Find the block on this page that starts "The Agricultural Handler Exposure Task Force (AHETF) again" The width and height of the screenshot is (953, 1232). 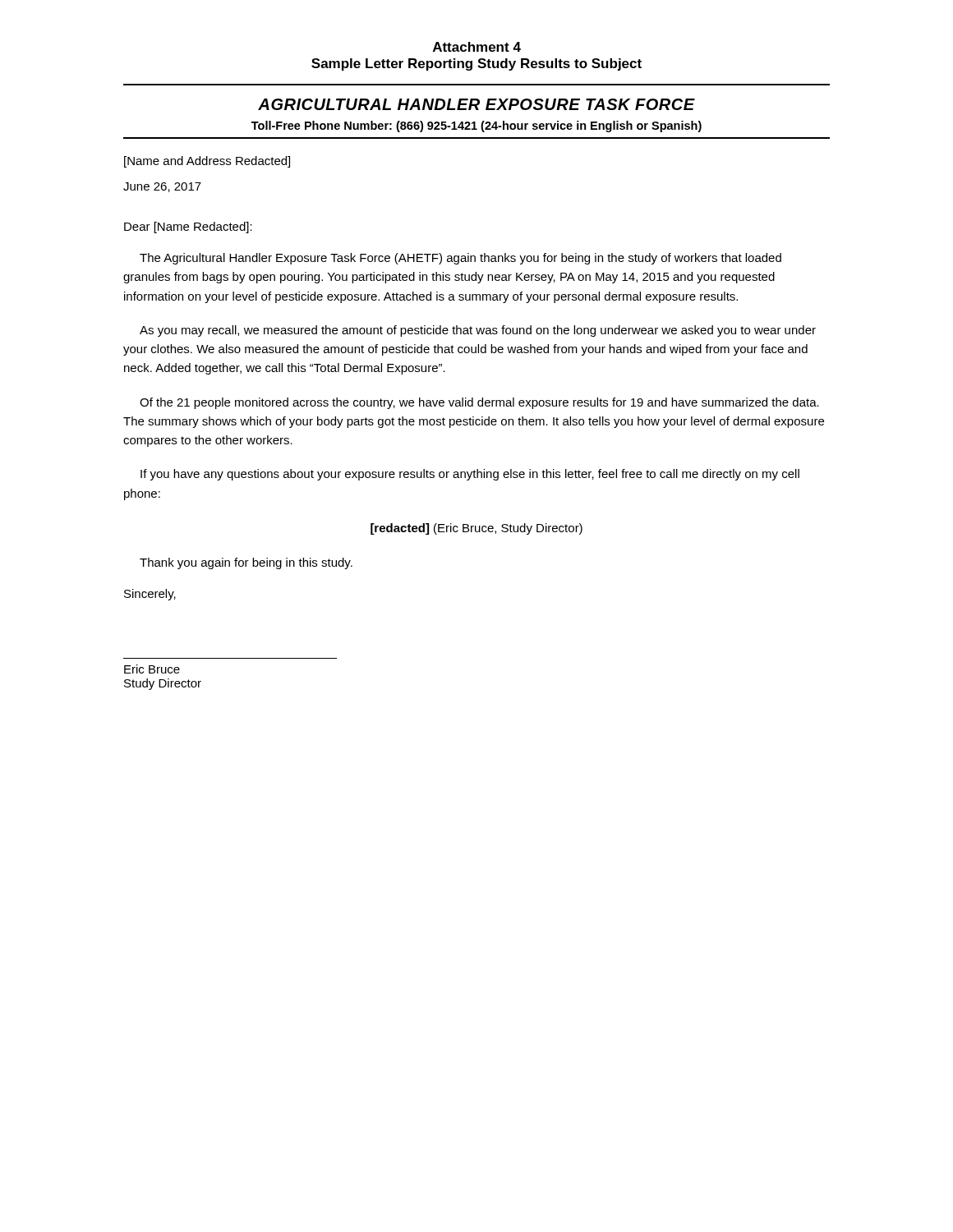pyautogui.click(x=453, y=277)
